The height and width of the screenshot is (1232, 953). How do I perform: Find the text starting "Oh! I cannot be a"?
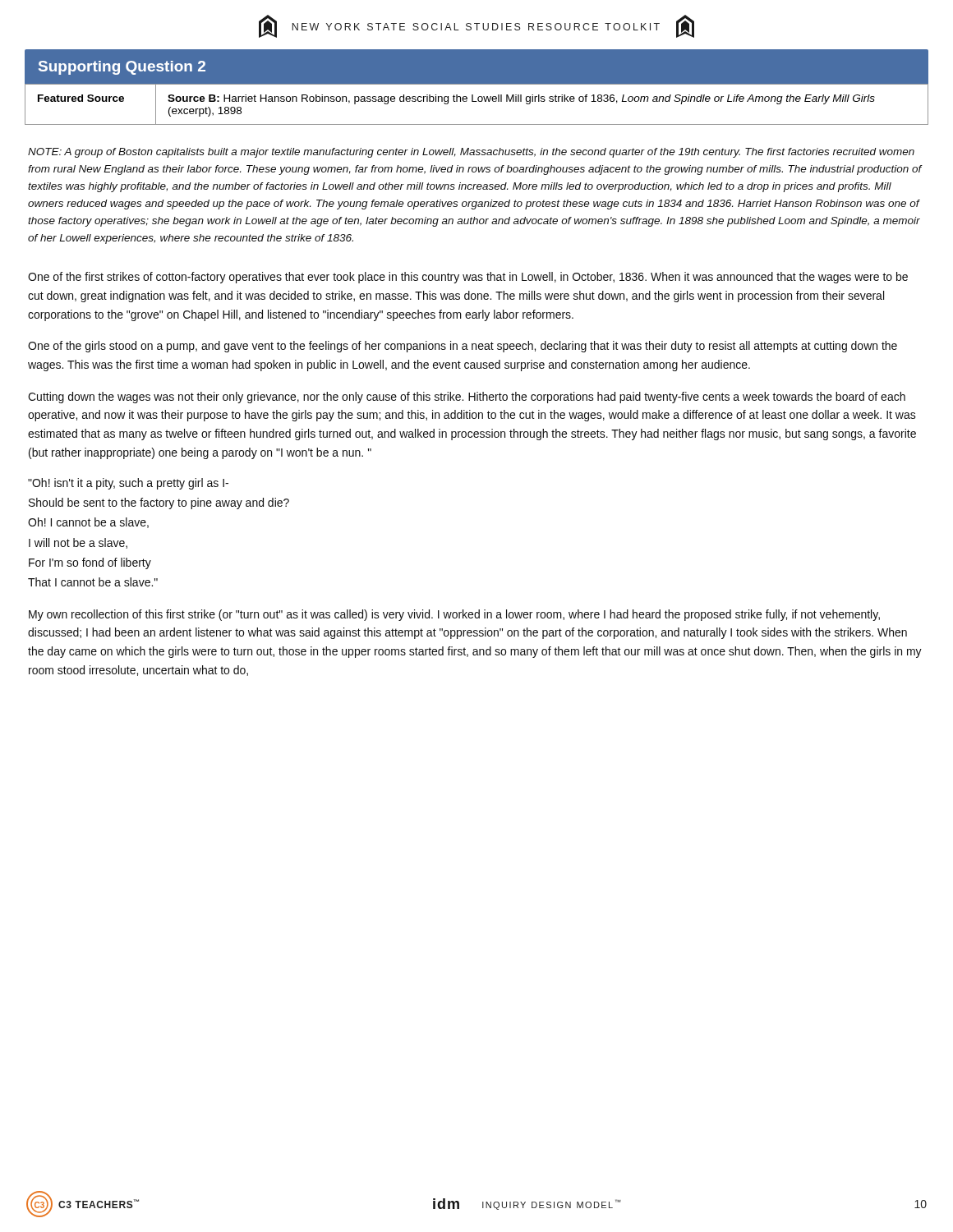coord(89,523)
